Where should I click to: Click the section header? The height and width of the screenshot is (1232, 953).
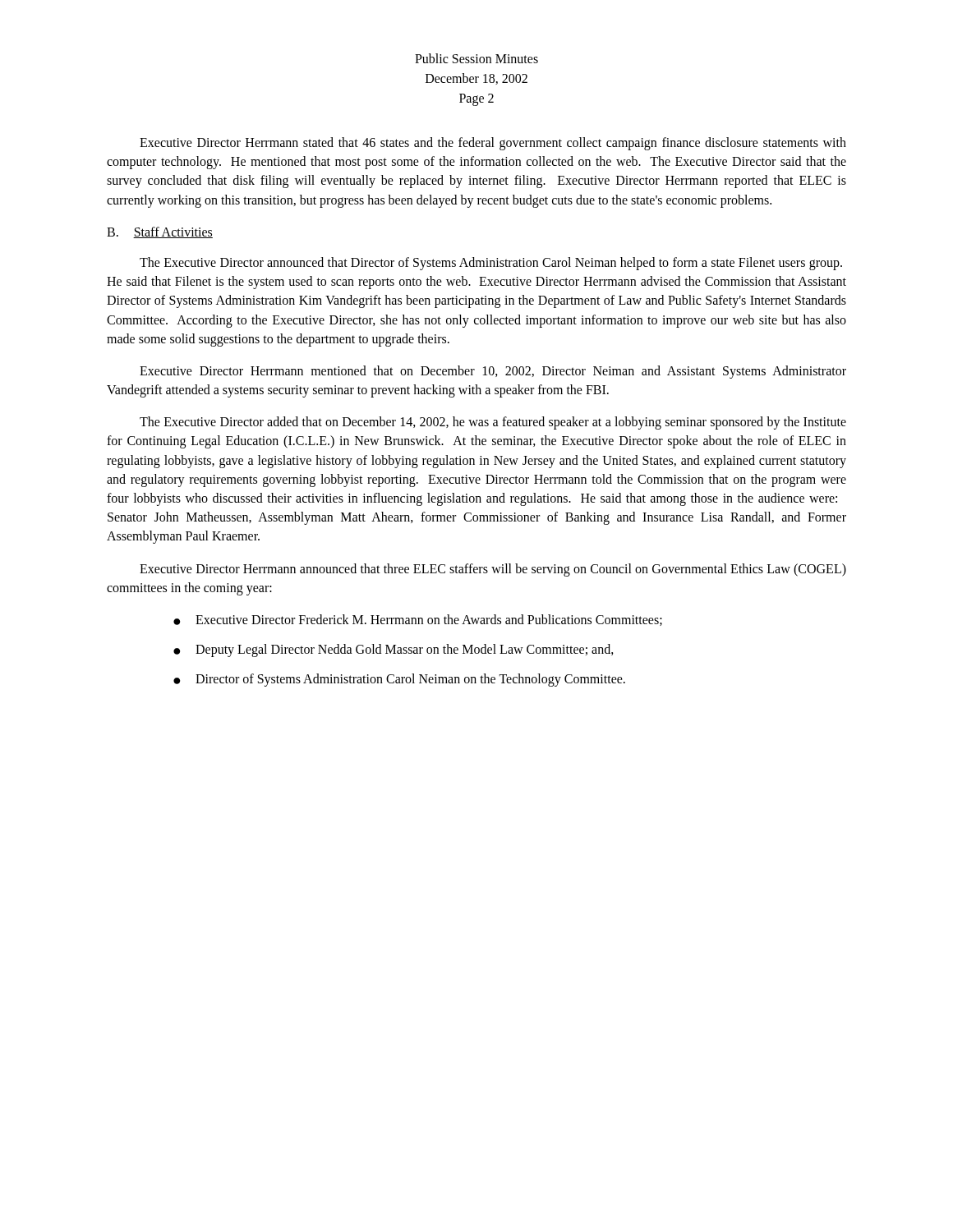point(160,232)
